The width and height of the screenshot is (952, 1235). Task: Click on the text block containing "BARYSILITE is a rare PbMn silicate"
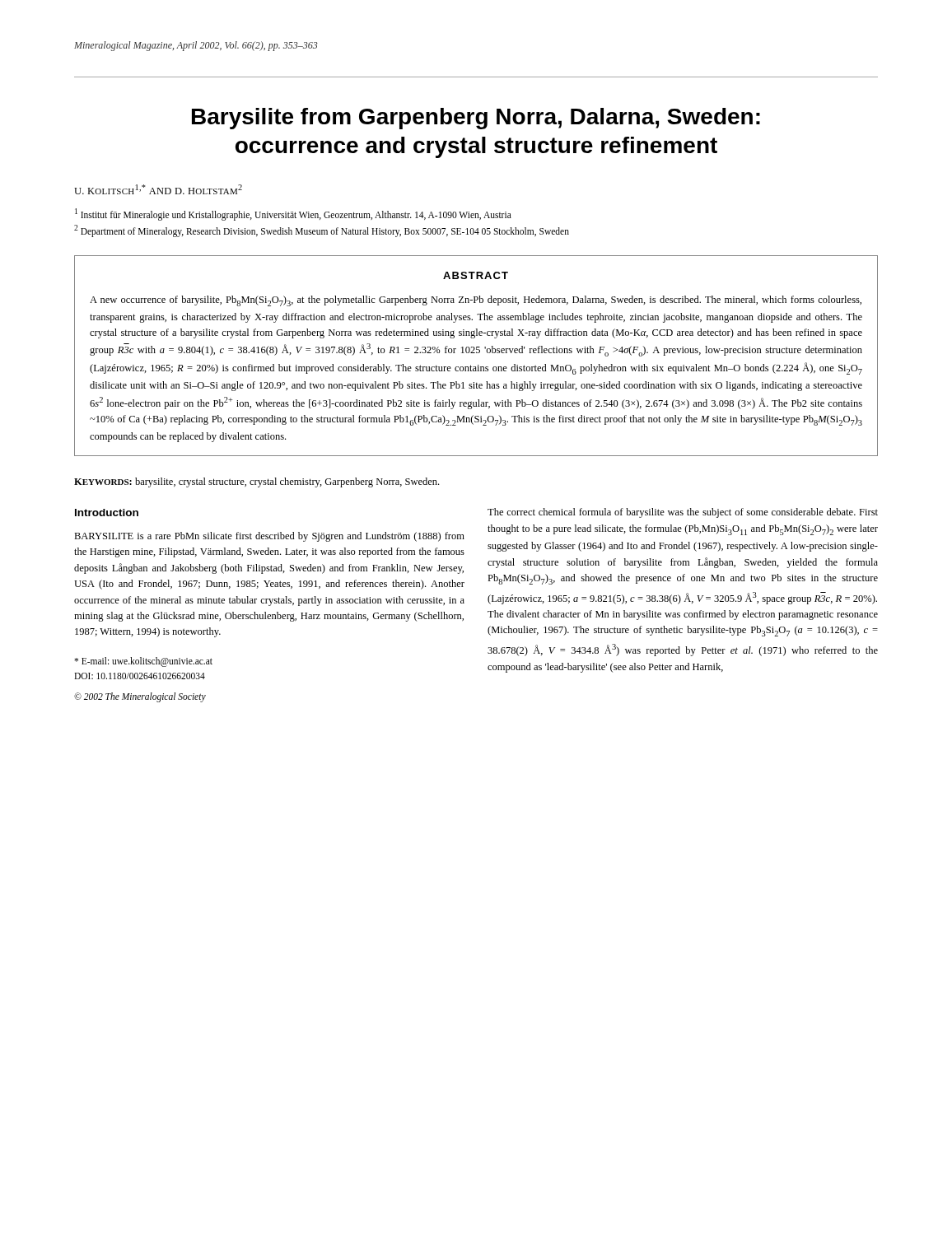tap(269, 584)
